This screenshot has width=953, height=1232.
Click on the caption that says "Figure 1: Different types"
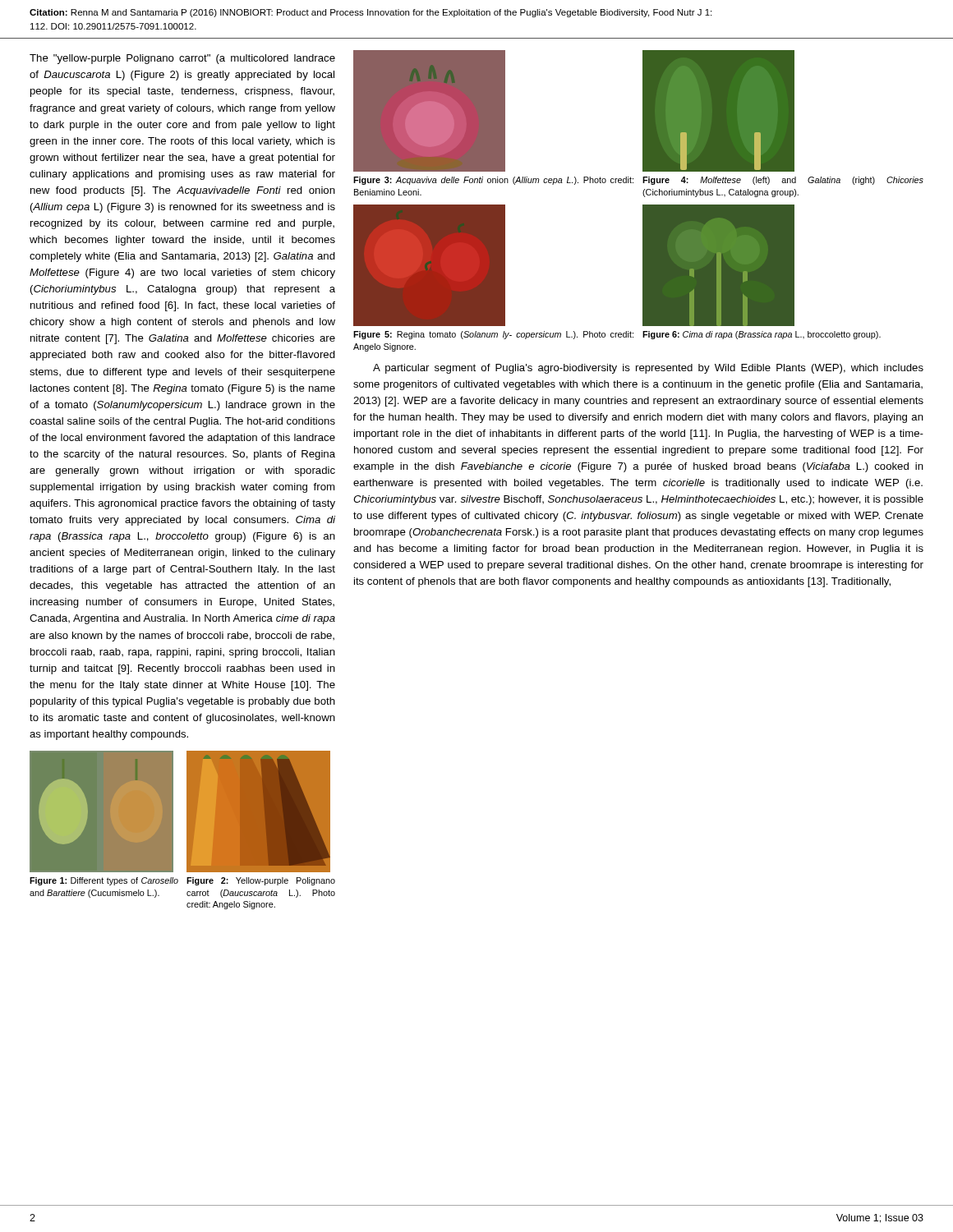(104, 886)
